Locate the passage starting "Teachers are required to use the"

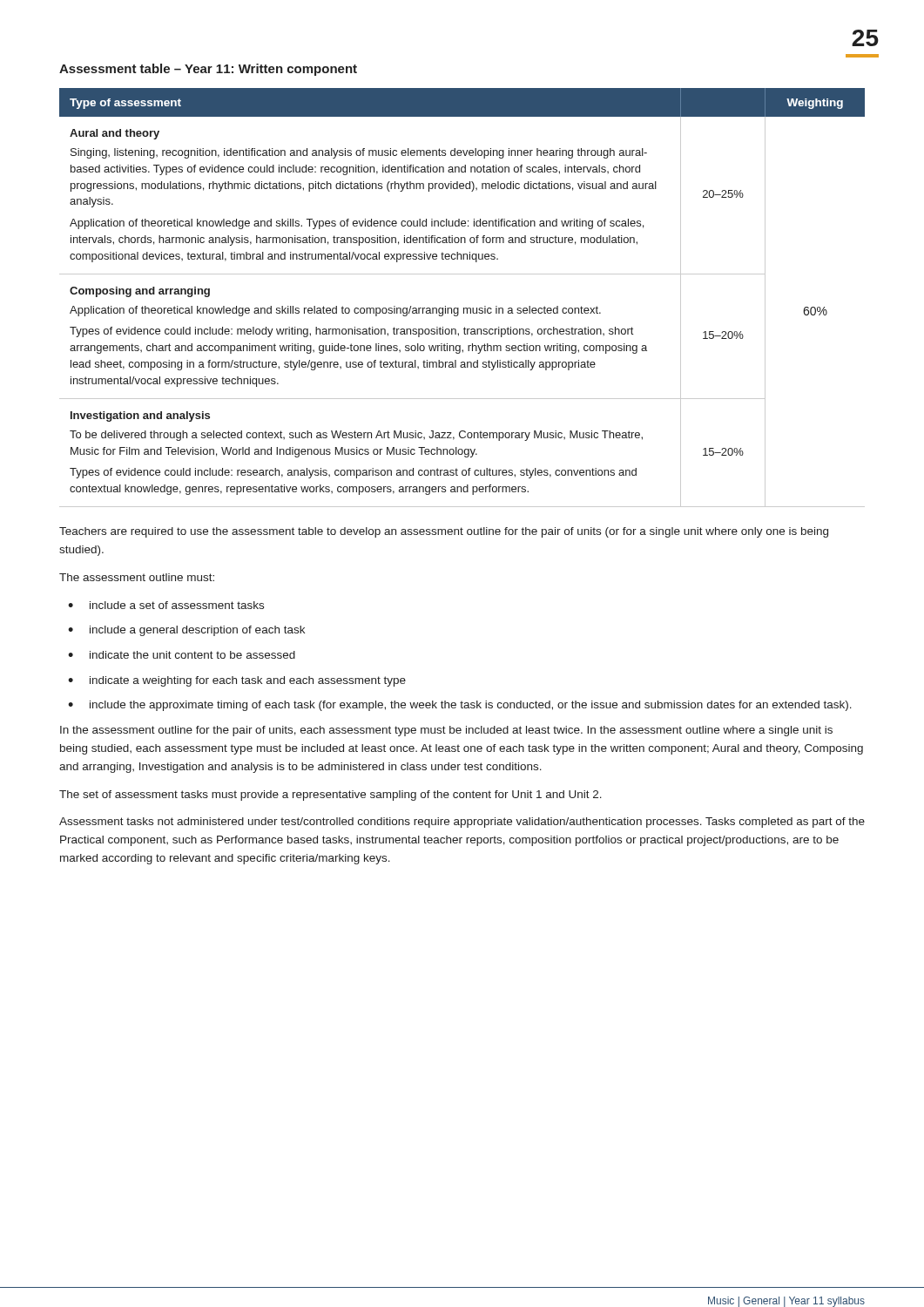[x=444, y=540]
